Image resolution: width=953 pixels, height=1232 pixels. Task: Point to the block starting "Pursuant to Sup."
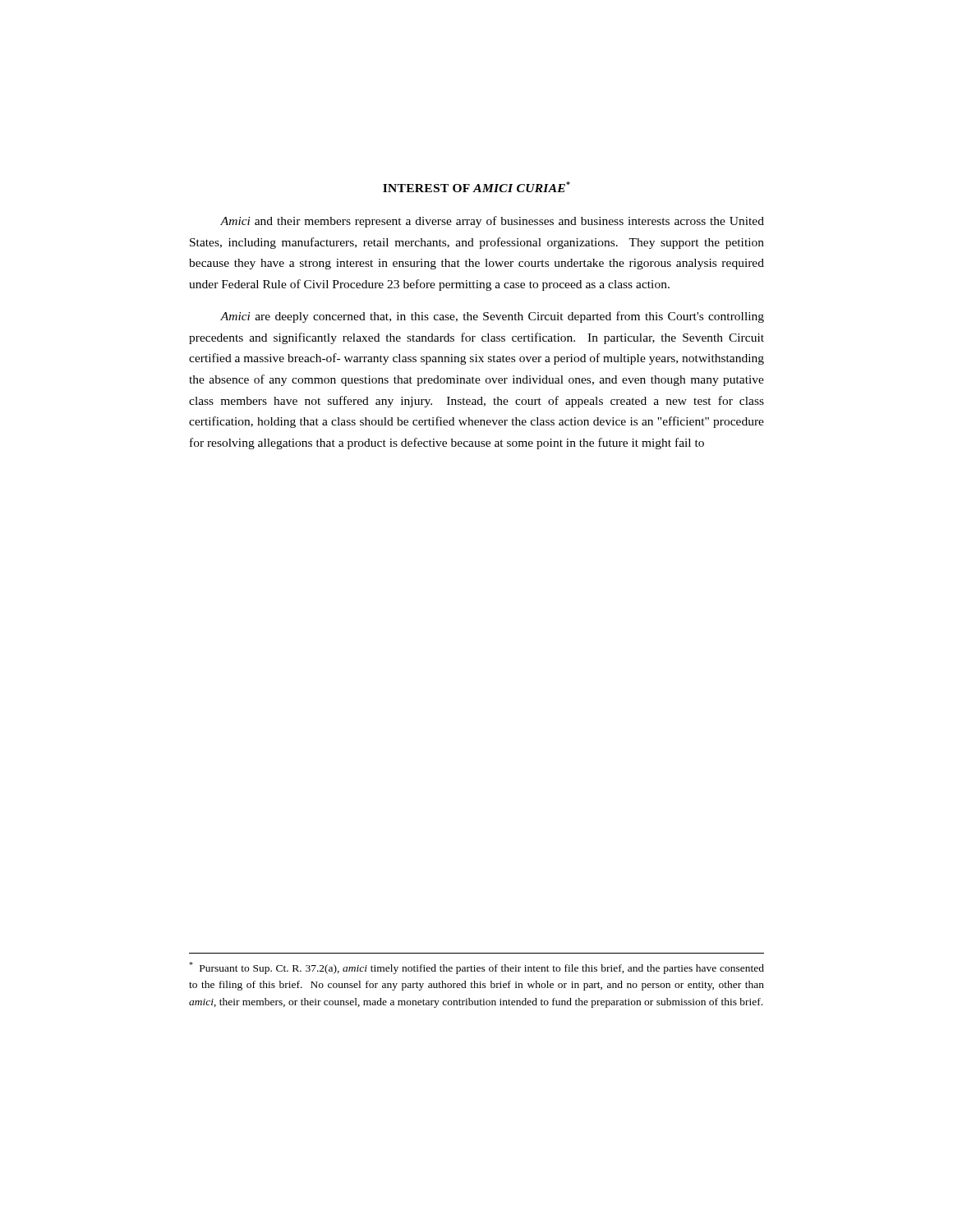click(x=476, y=985)
